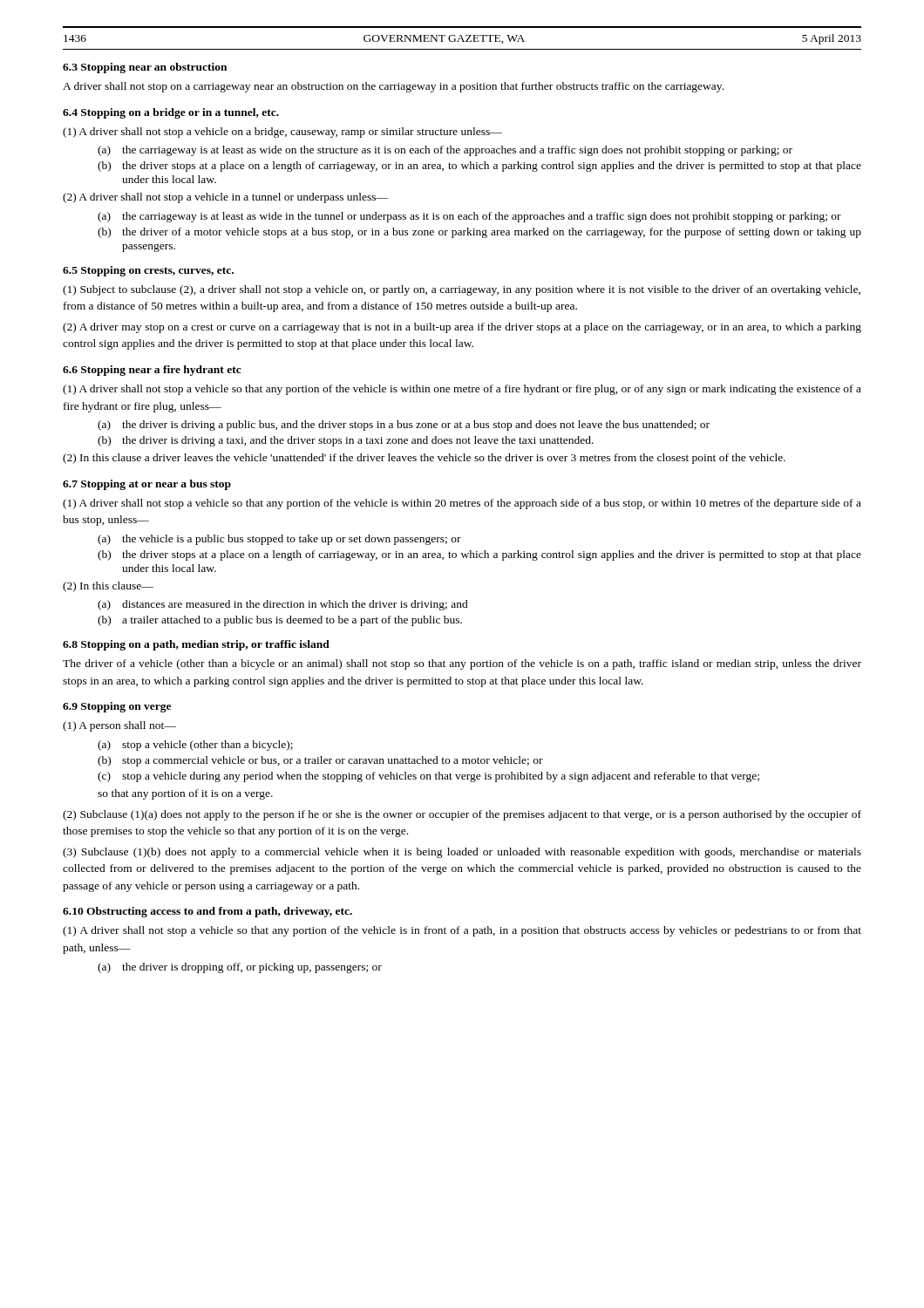Viewport: 924px width, 1308px height.
Task: Point to the passage starting "The driver of"
Action: tap(462, 672)
